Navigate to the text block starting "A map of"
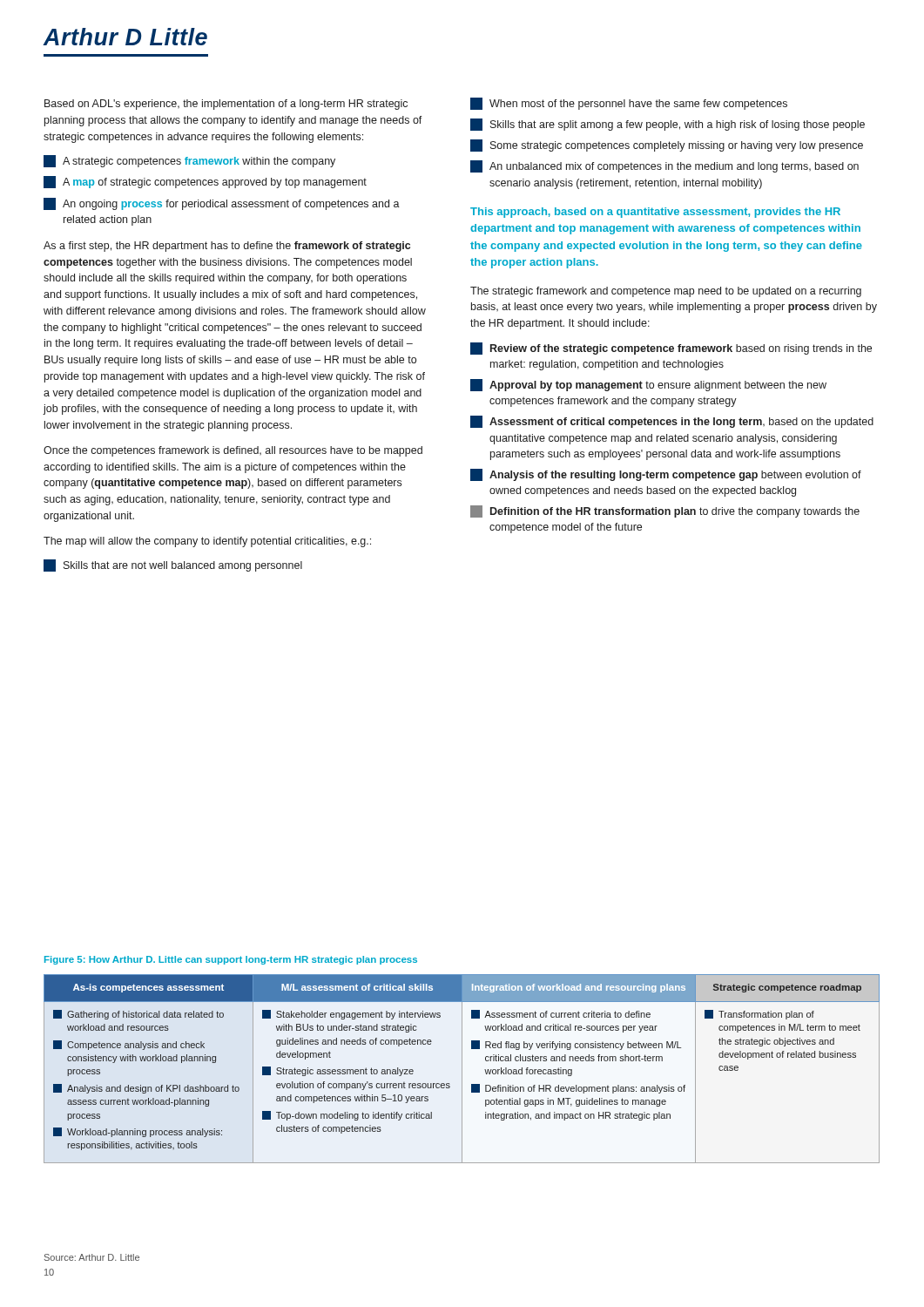This screenshot has width=924, height=1307. [235, 183]
